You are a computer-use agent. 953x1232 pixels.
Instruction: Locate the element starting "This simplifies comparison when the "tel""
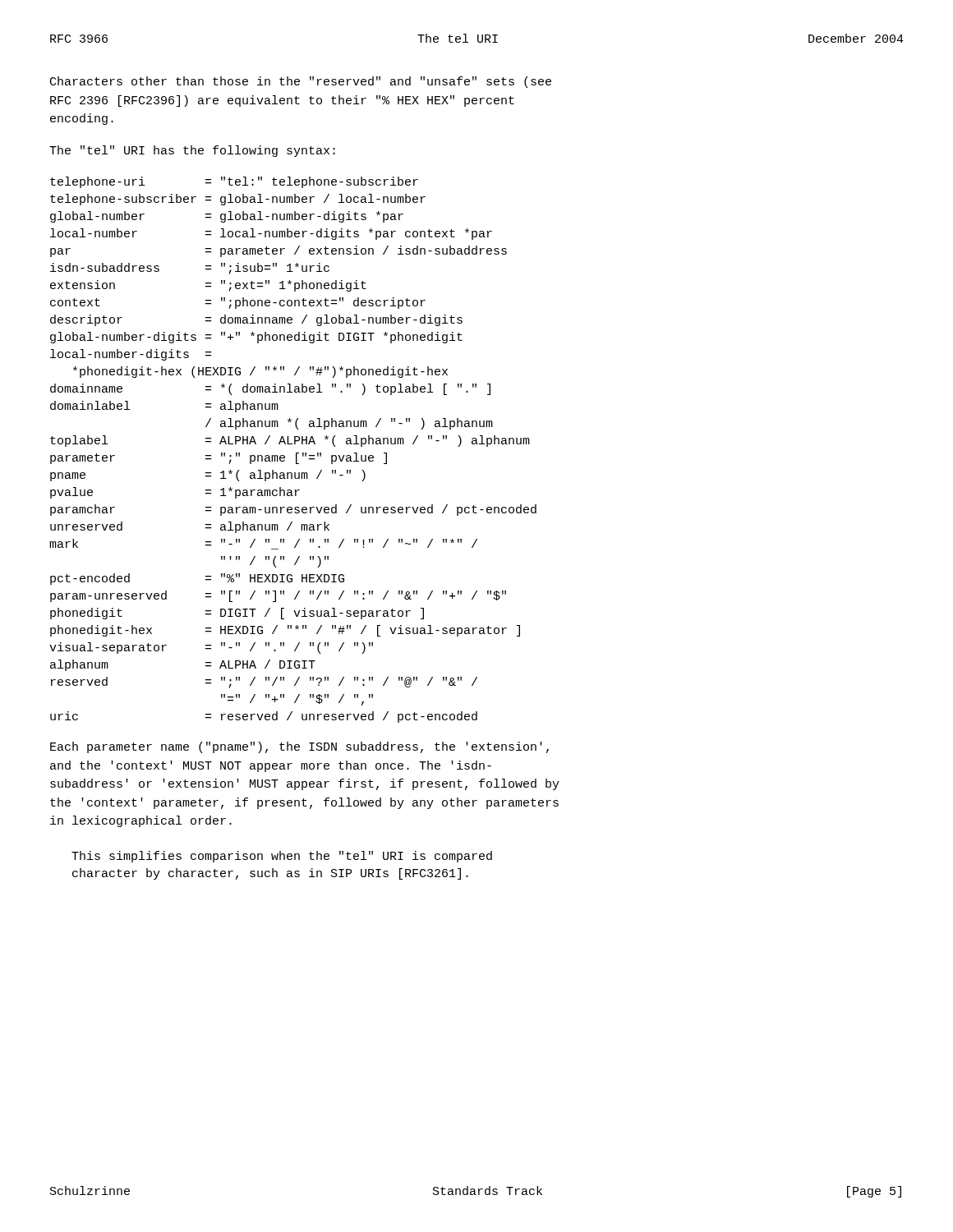click(476, 865)
